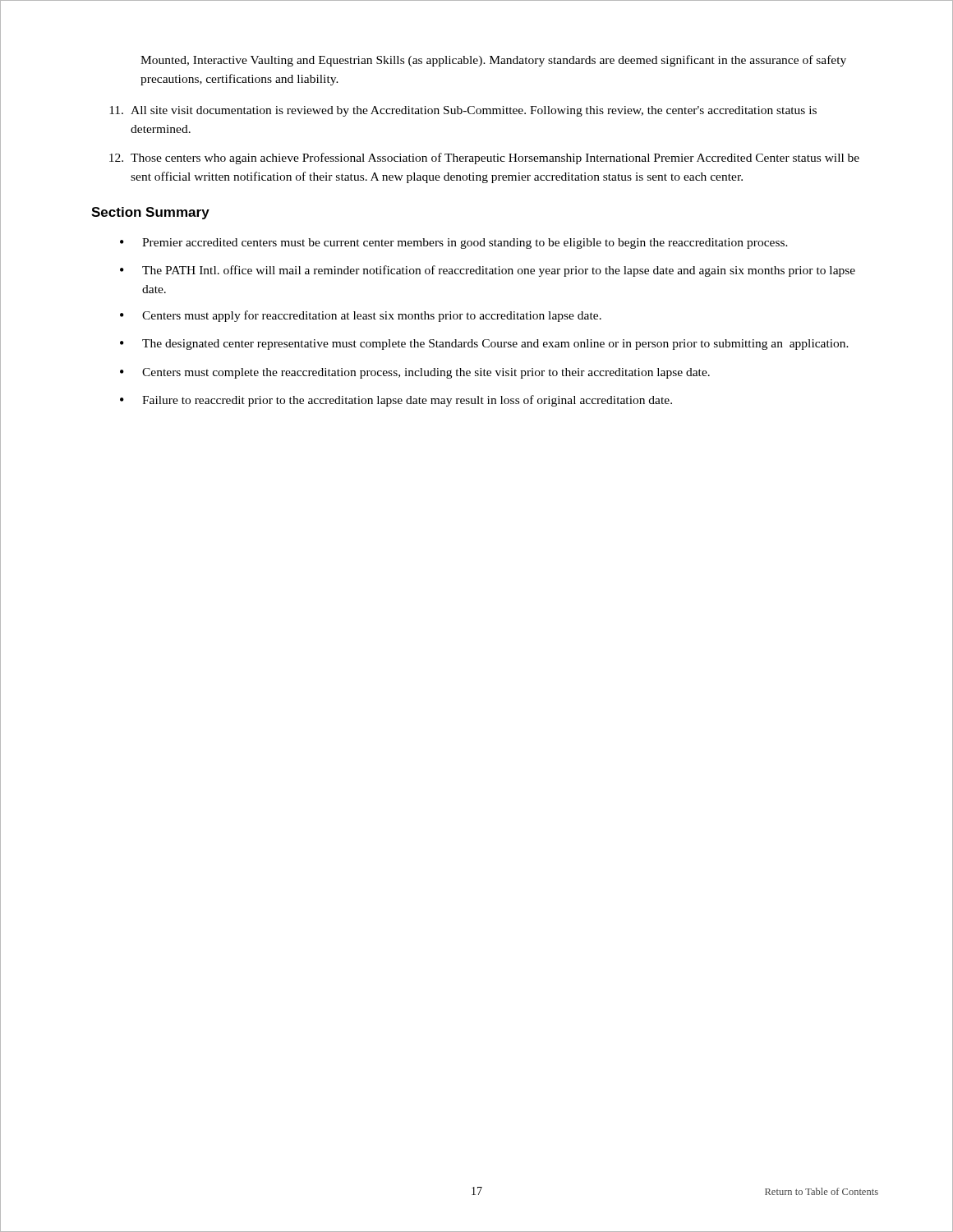
Task: Find the block on this page that starts "• Premier accredited centers must be"
Action: point(489,242)
